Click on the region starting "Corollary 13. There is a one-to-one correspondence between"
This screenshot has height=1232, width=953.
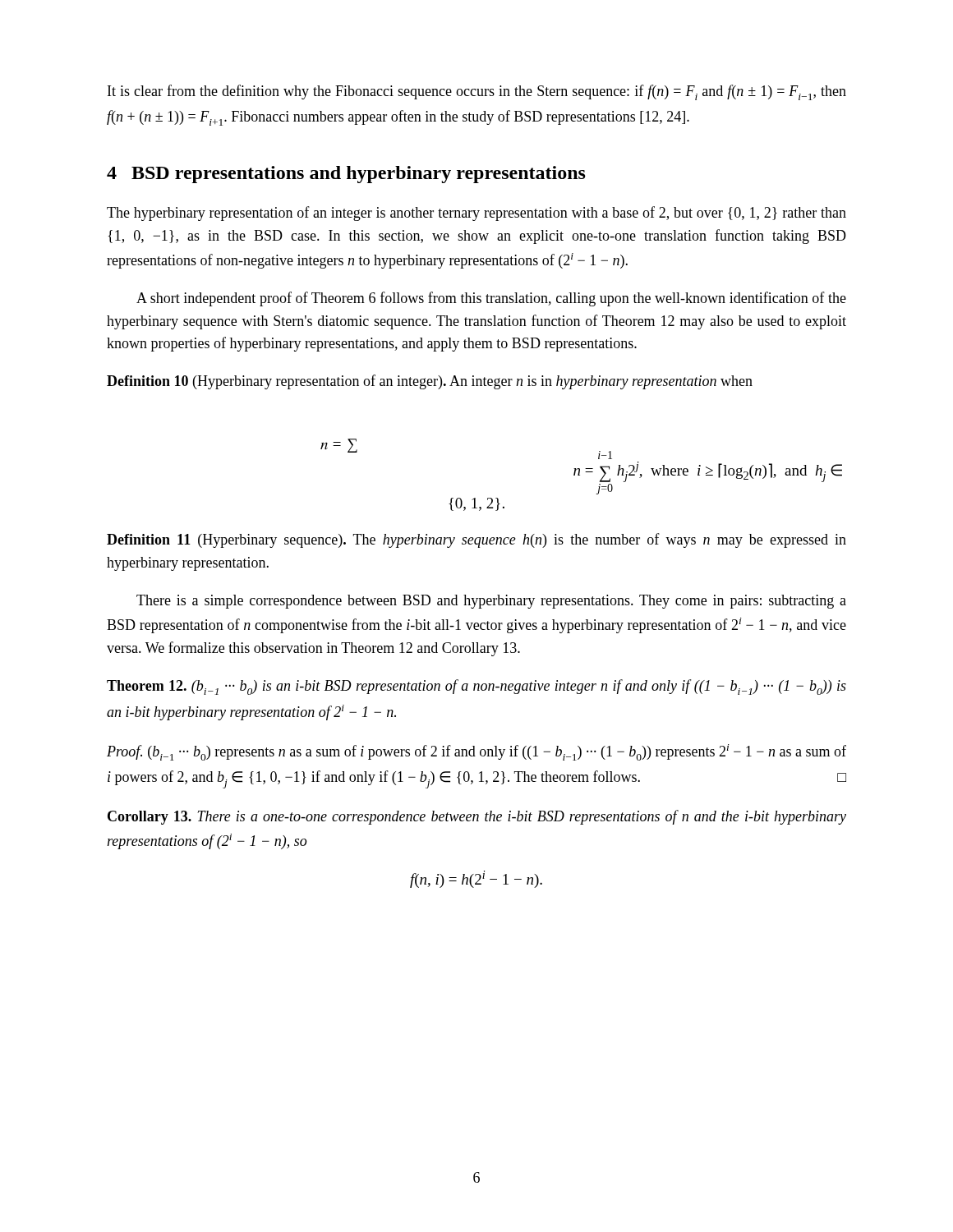click(476, 829)
